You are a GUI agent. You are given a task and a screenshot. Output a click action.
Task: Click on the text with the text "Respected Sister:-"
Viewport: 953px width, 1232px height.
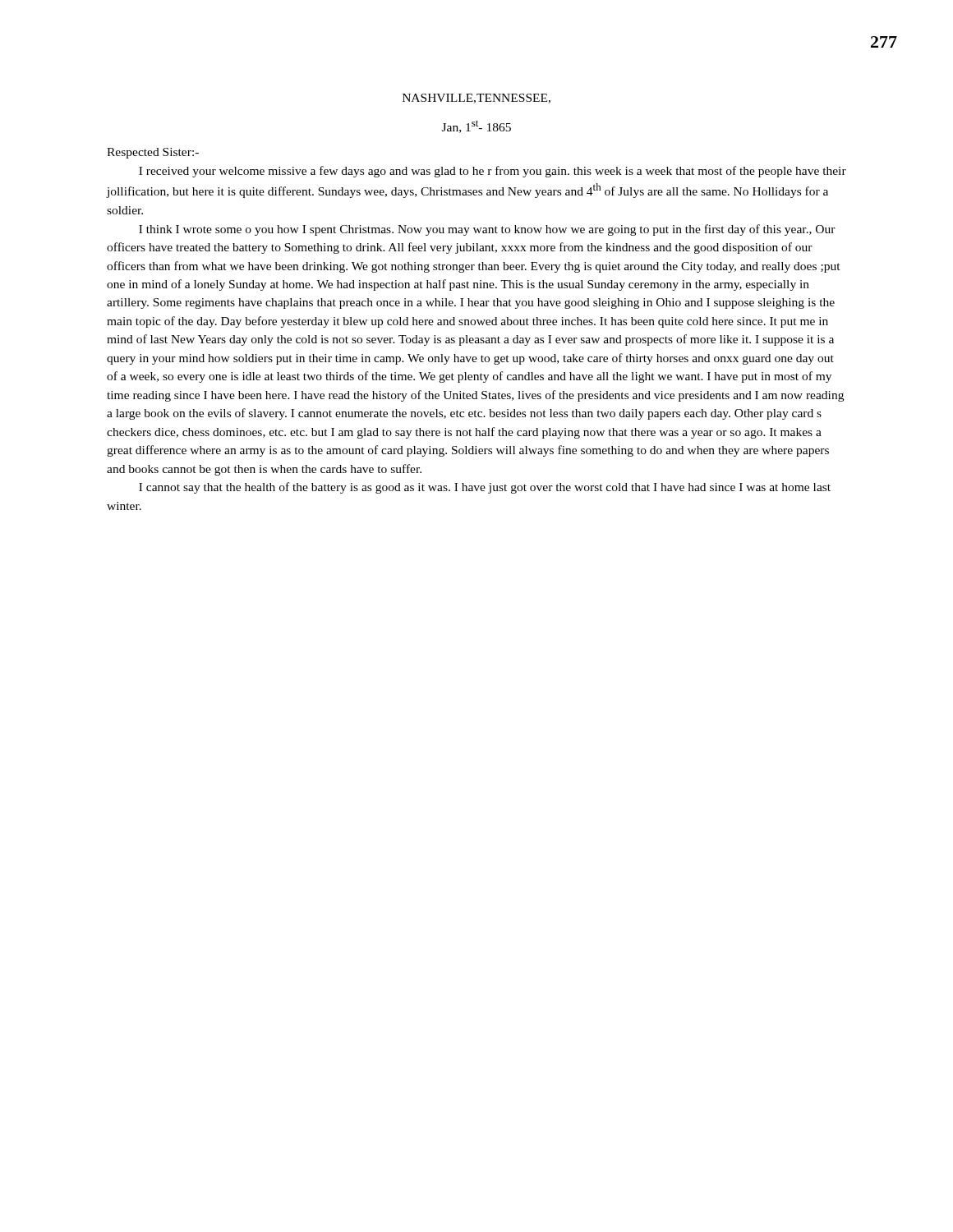[x=153, y=152]
